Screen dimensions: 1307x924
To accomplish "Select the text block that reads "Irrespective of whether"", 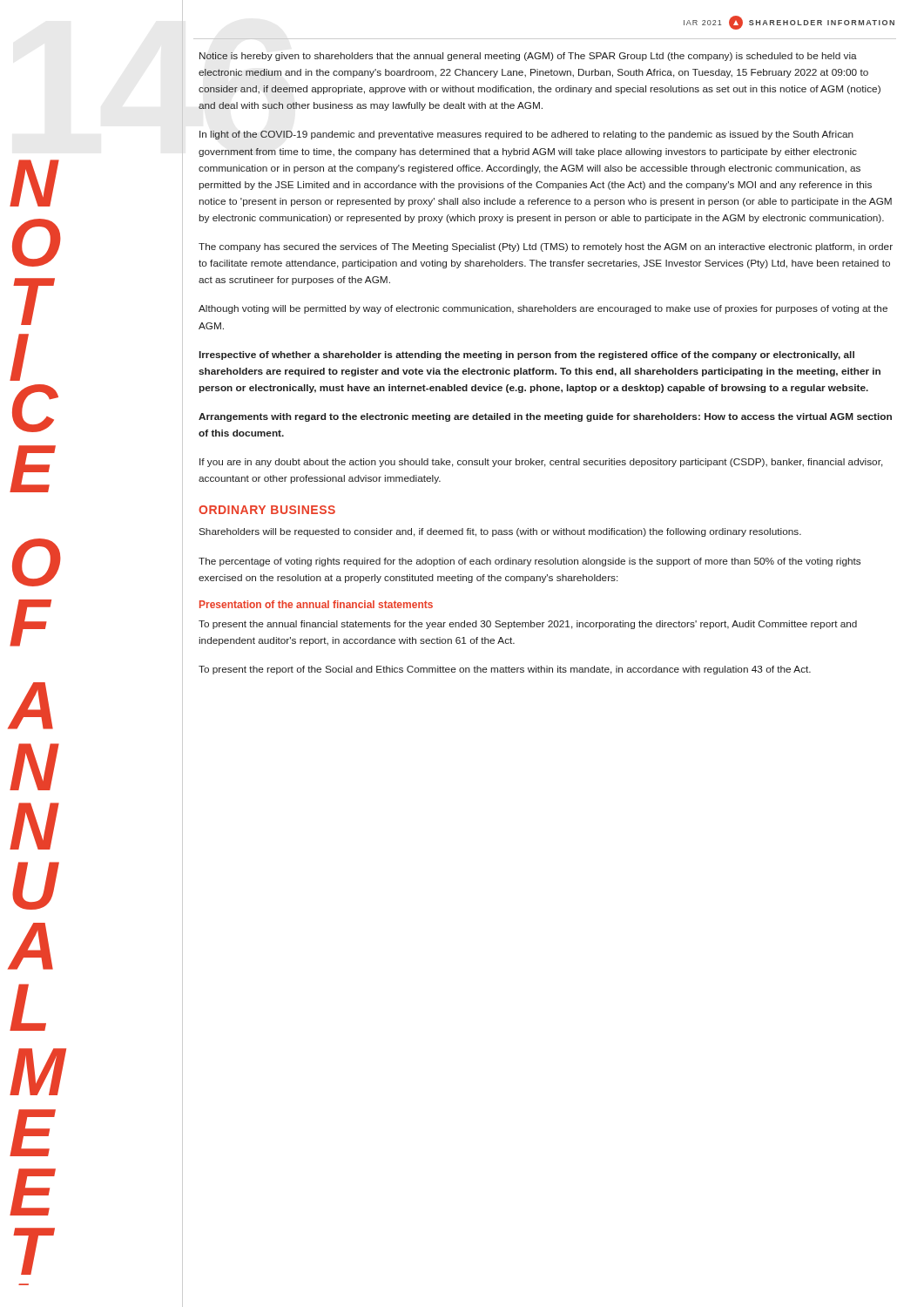I will 540,371.
